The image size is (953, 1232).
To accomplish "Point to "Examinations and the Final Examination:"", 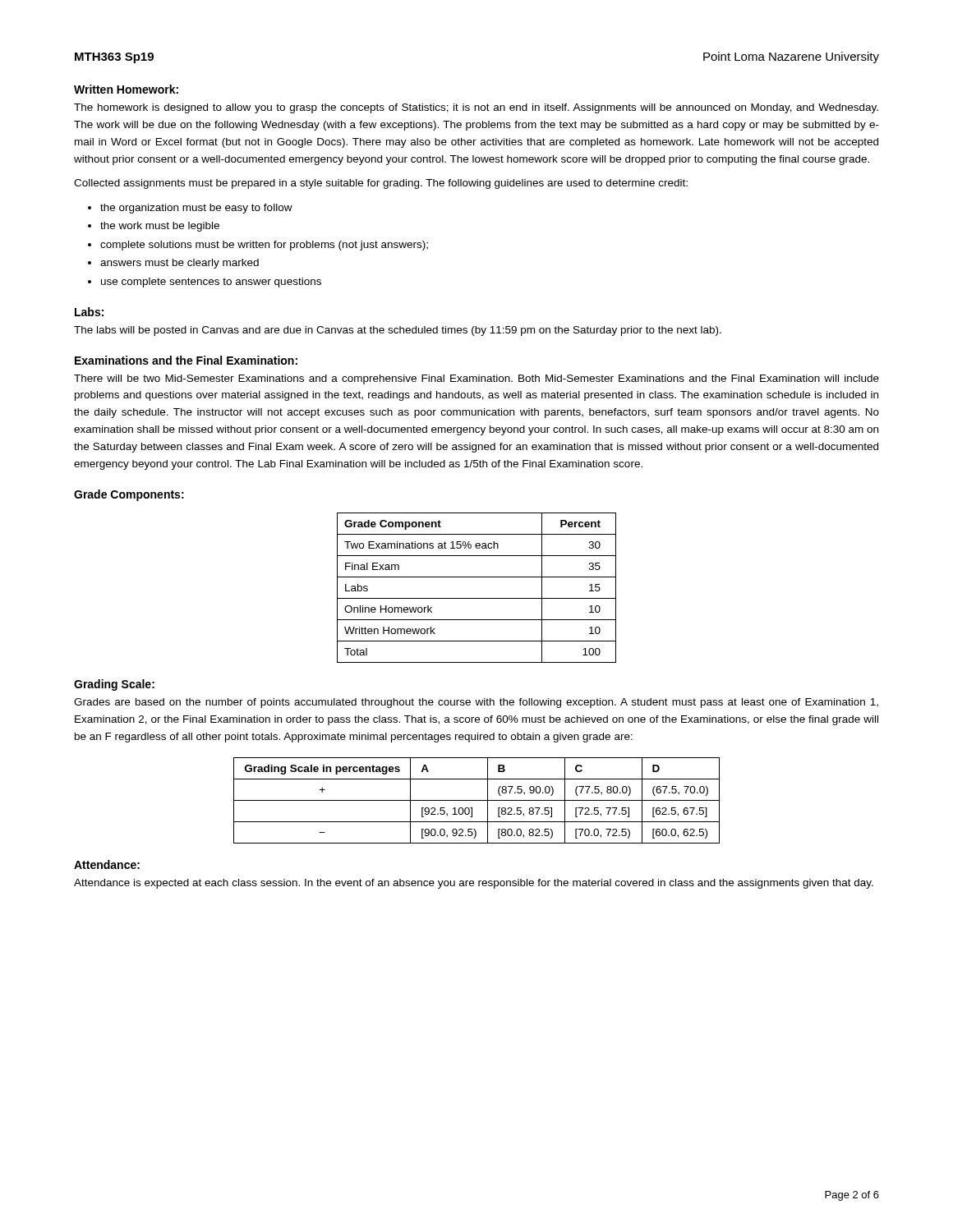I will click(186, 360).
